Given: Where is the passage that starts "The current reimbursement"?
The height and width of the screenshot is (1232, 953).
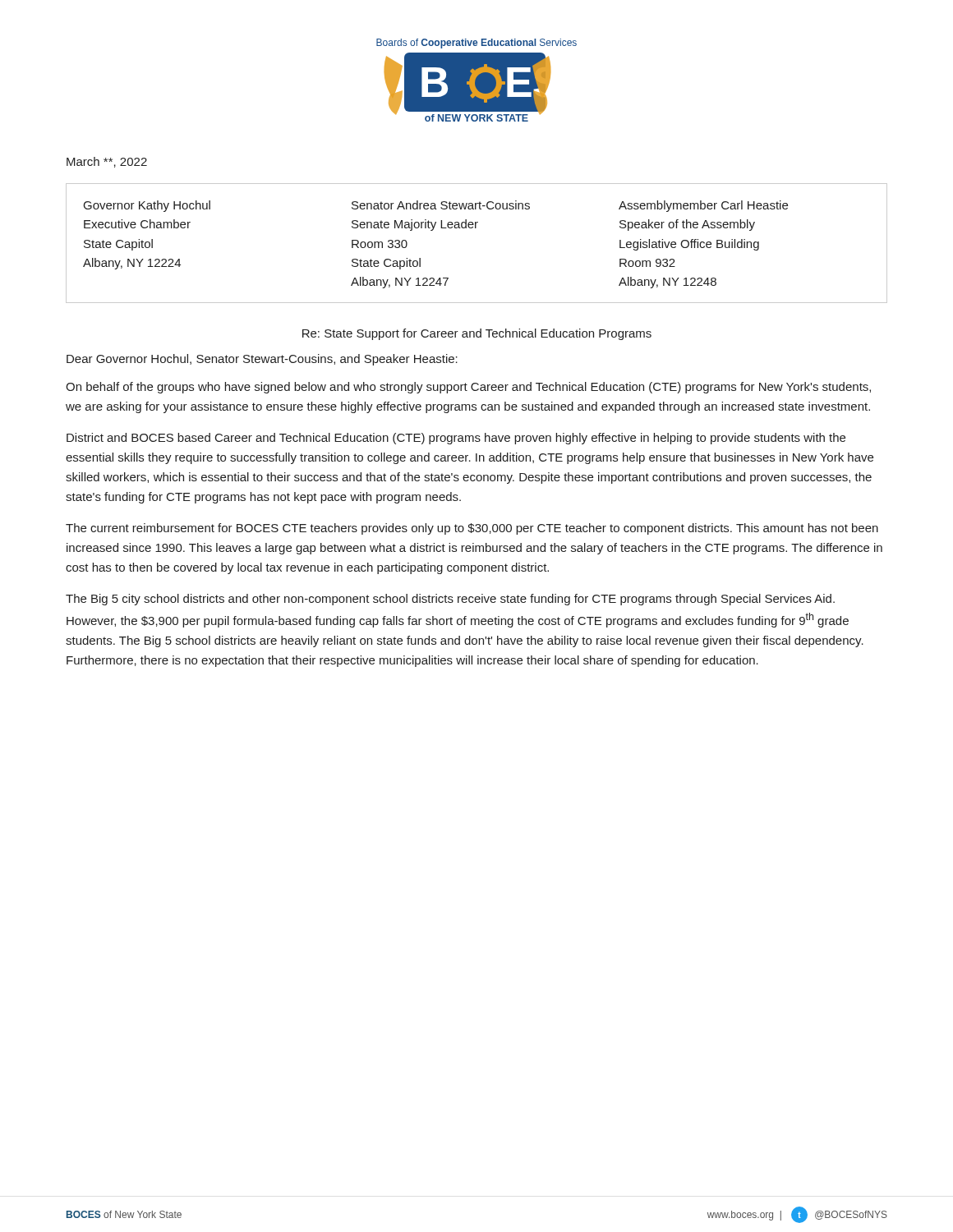Looking at the screenshot, I should point(474,548).
